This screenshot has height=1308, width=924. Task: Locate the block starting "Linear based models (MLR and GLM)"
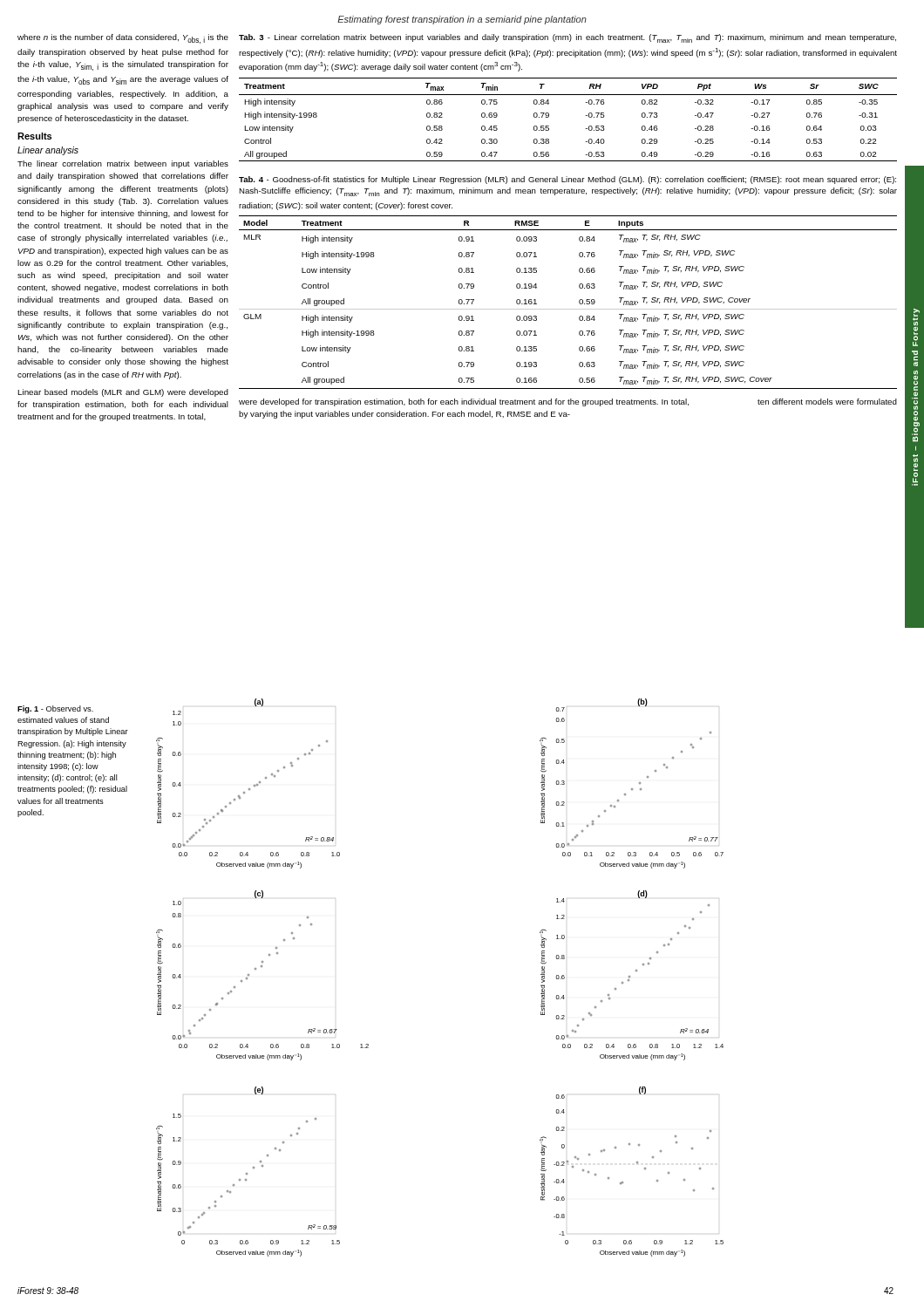123,404
